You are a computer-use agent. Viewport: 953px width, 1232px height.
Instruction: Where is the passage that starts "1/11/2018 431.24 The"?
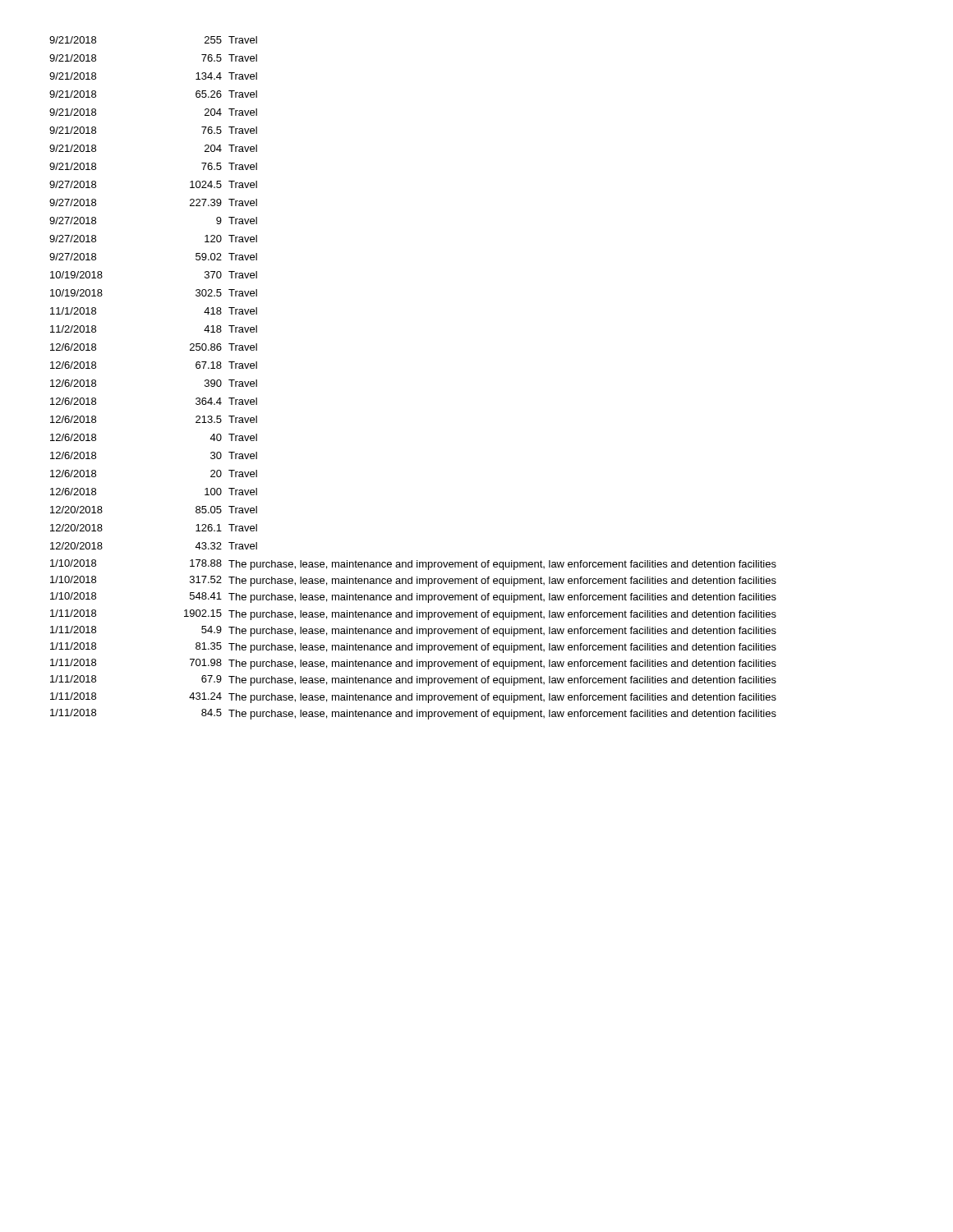pyautogui.click(x=476, y=697)
